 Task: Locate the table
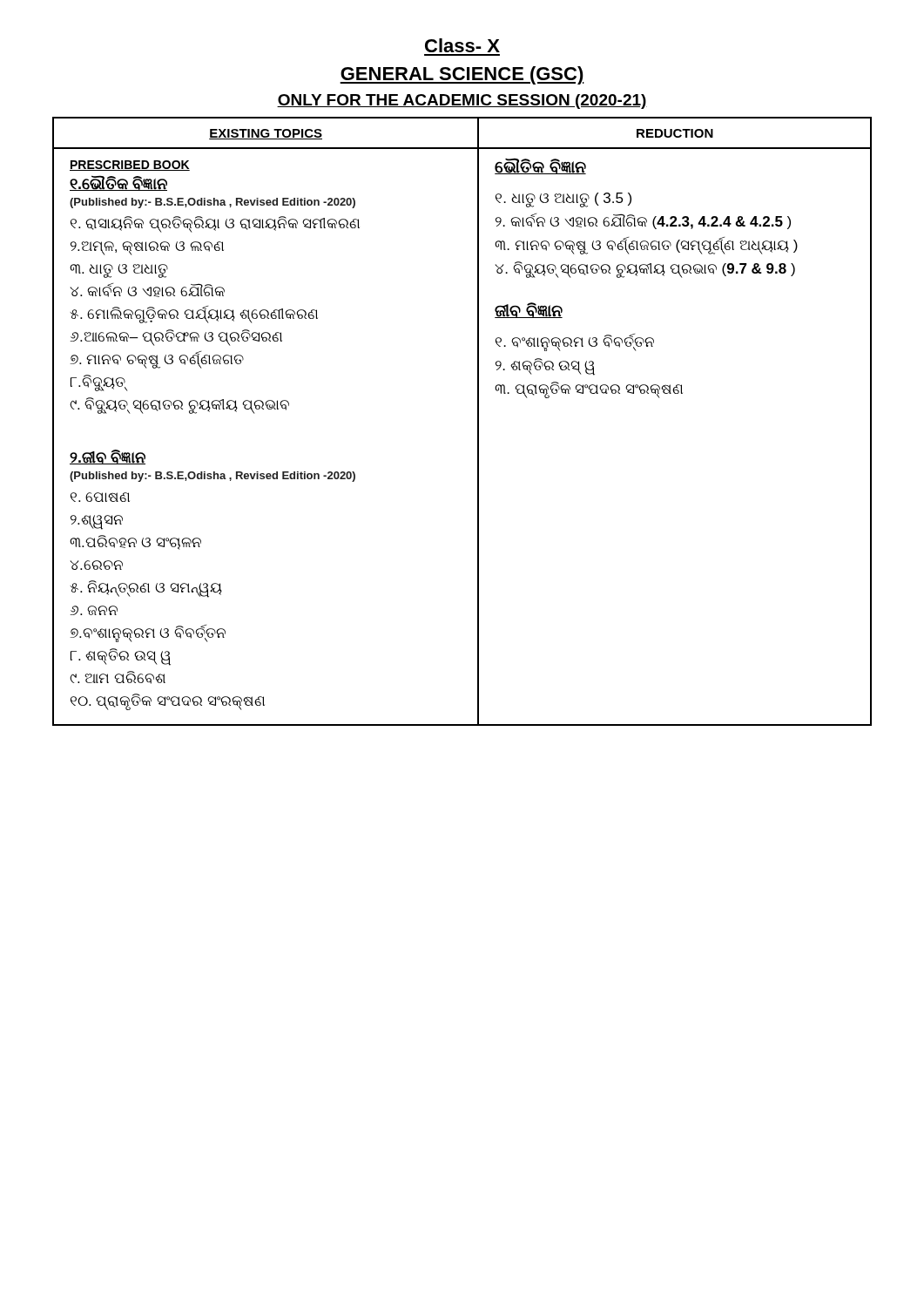[x=462, y=421]
